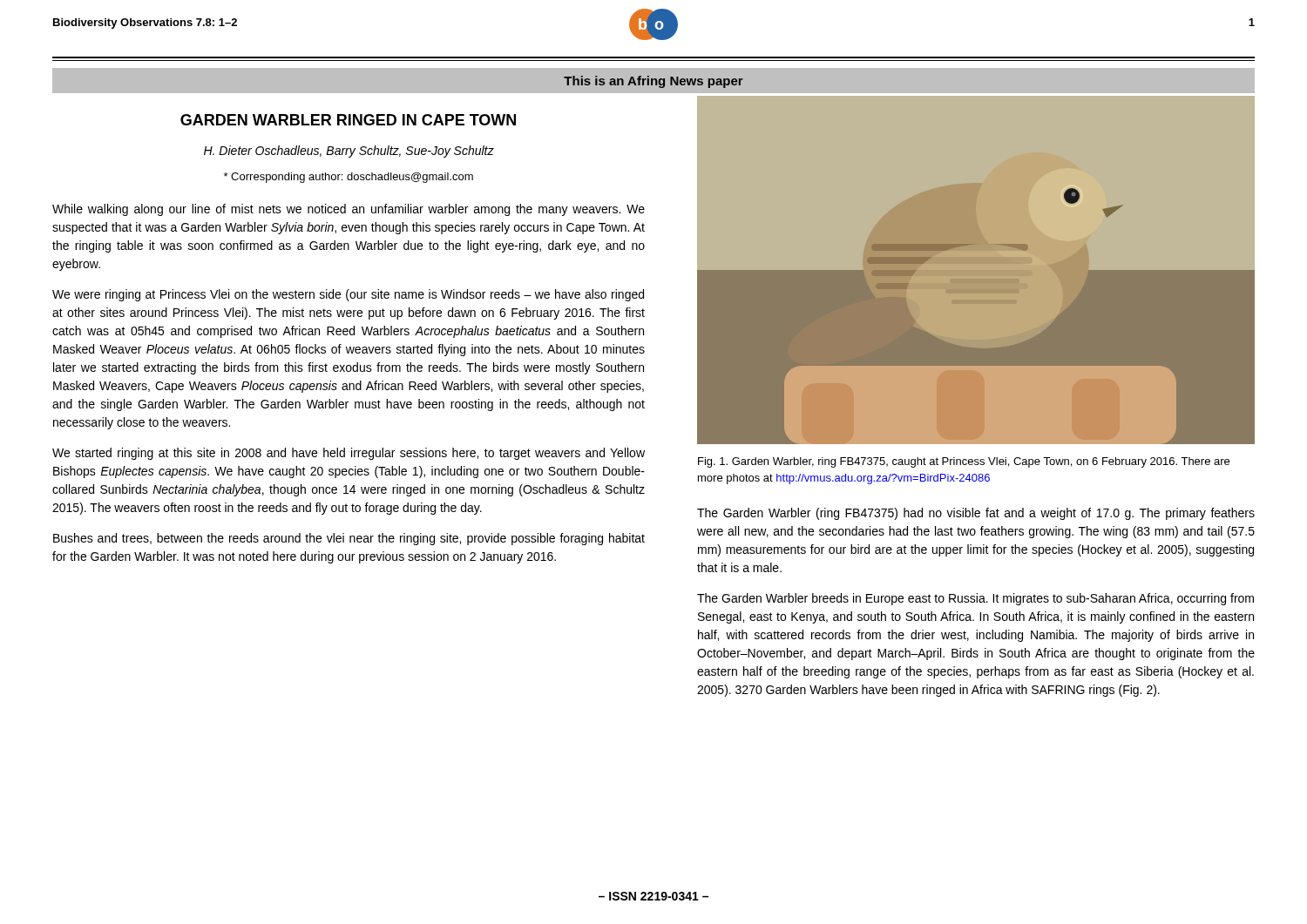Point to the block beginning "The Garden Warbler (ring FB47375) had no"

(x=976, y=540)
